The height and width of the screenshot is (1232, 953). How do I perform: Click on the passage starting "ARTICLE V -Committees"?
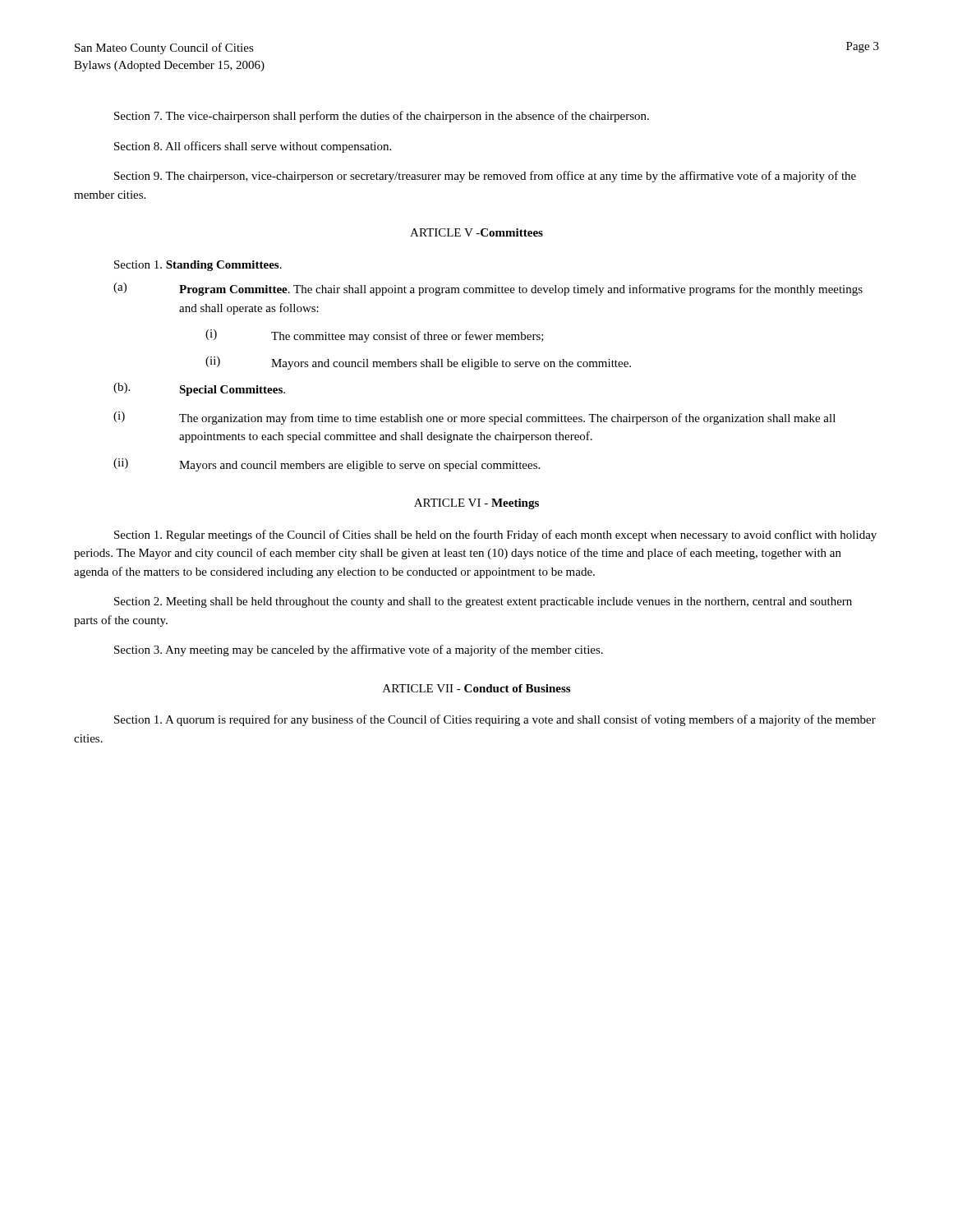pyautogui.click(x=476, y=233)
